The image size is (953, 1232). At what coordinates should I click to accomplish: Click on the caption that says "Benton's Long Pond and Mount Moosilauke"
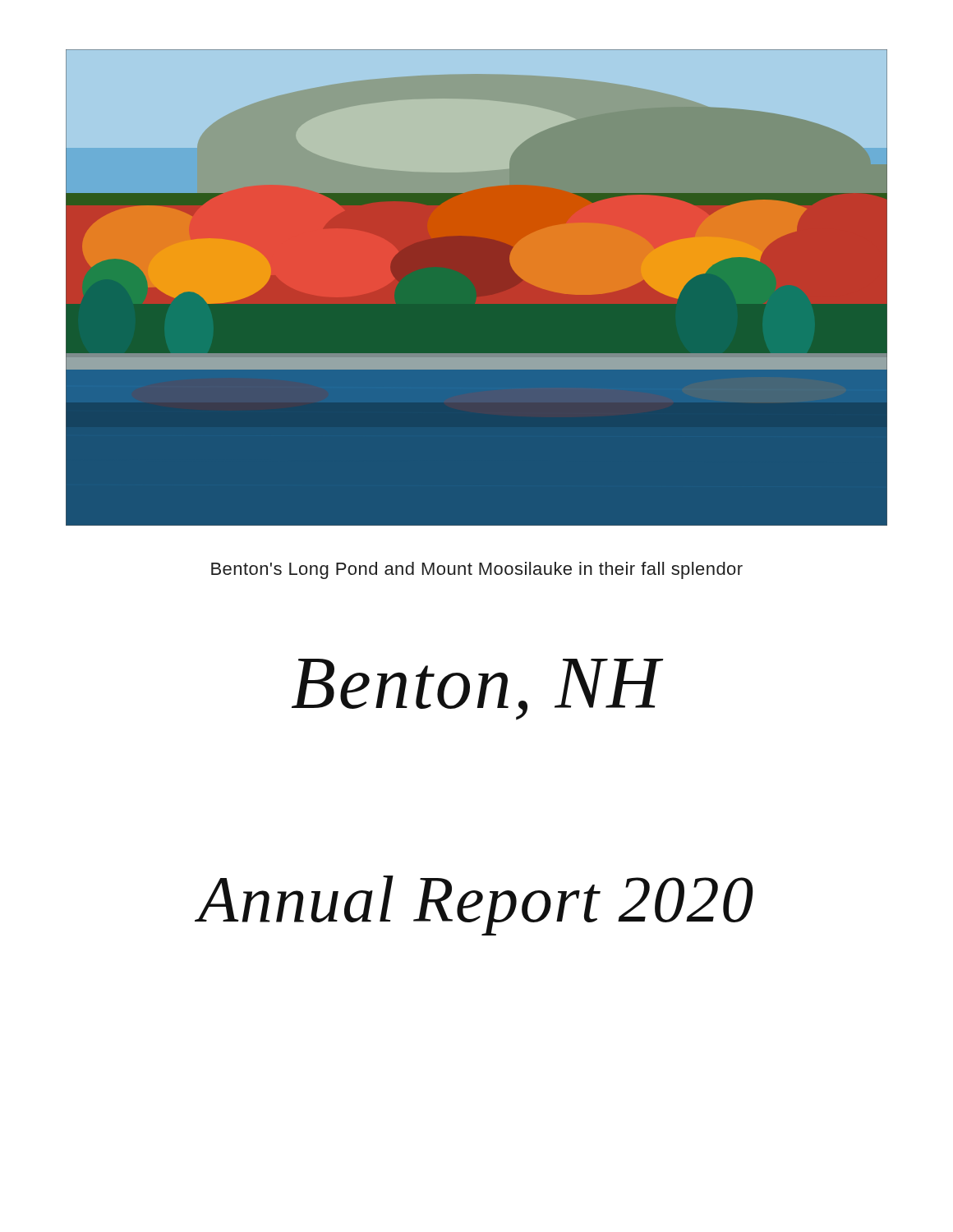[476, 569]
